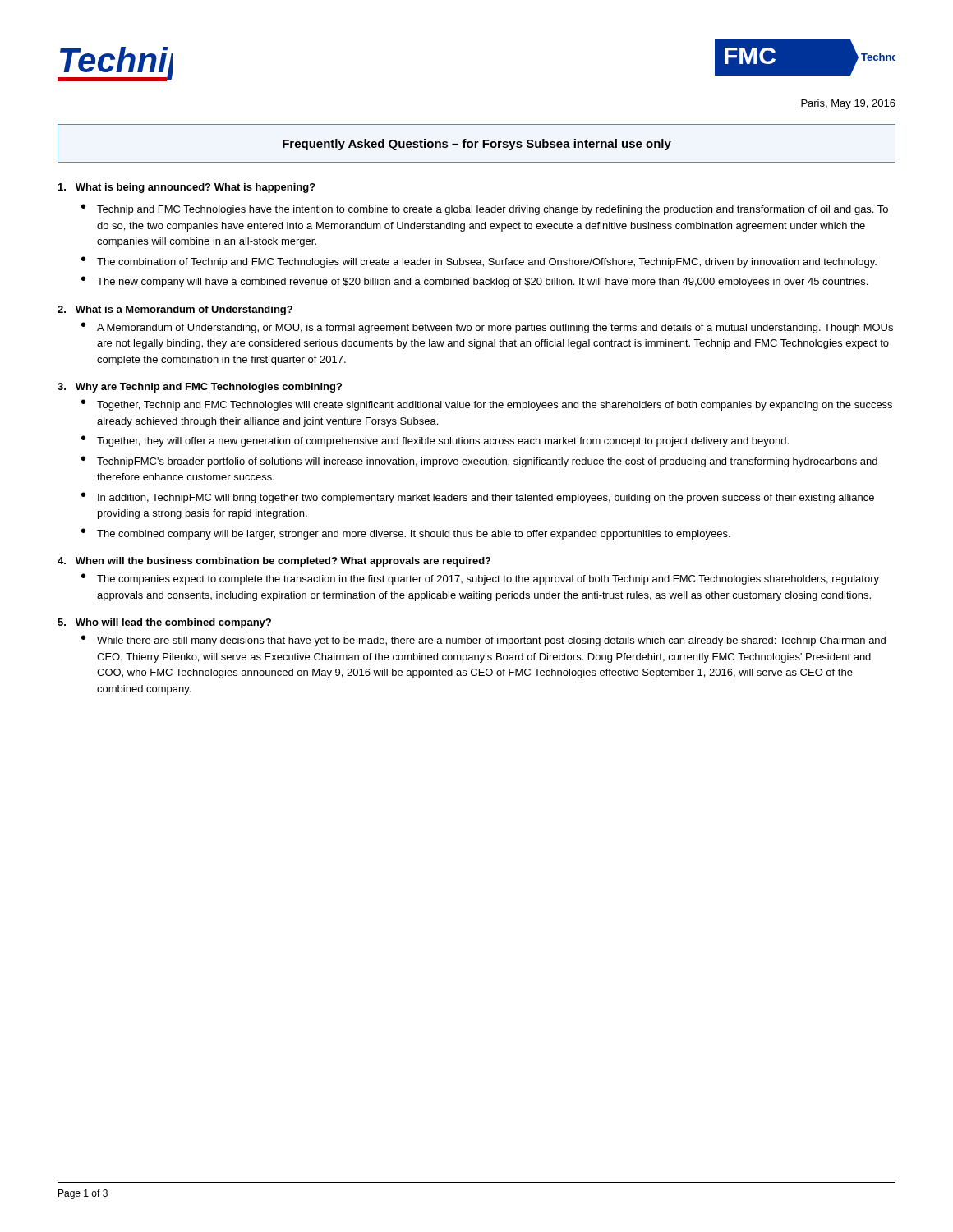Navigate to the block starting "• Together, Technip and"
The image size is (953, 1232).
[x=488, y=413]
